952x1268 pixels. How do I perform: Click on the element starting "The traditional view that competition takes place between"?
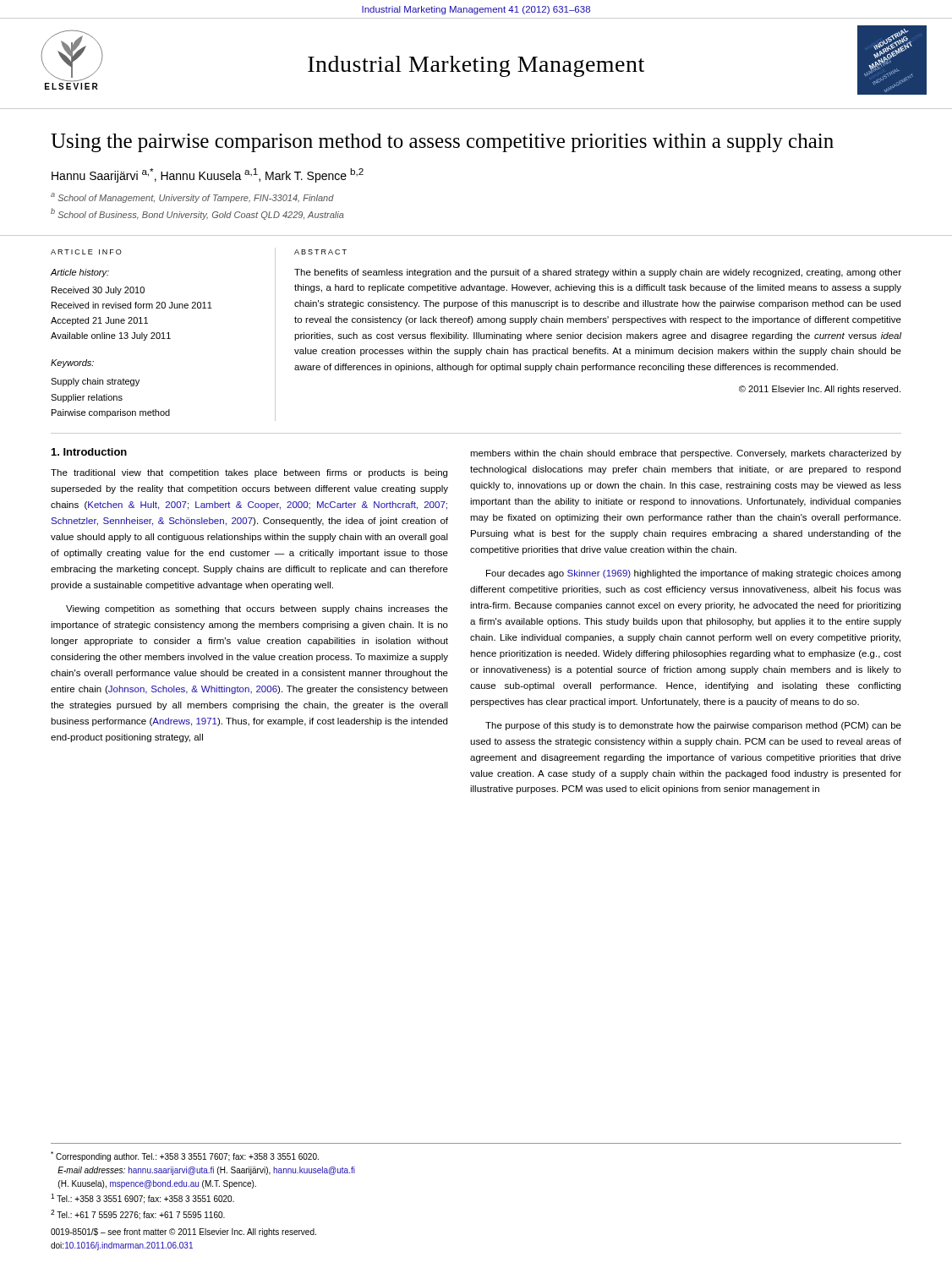(x=249, y=605)
